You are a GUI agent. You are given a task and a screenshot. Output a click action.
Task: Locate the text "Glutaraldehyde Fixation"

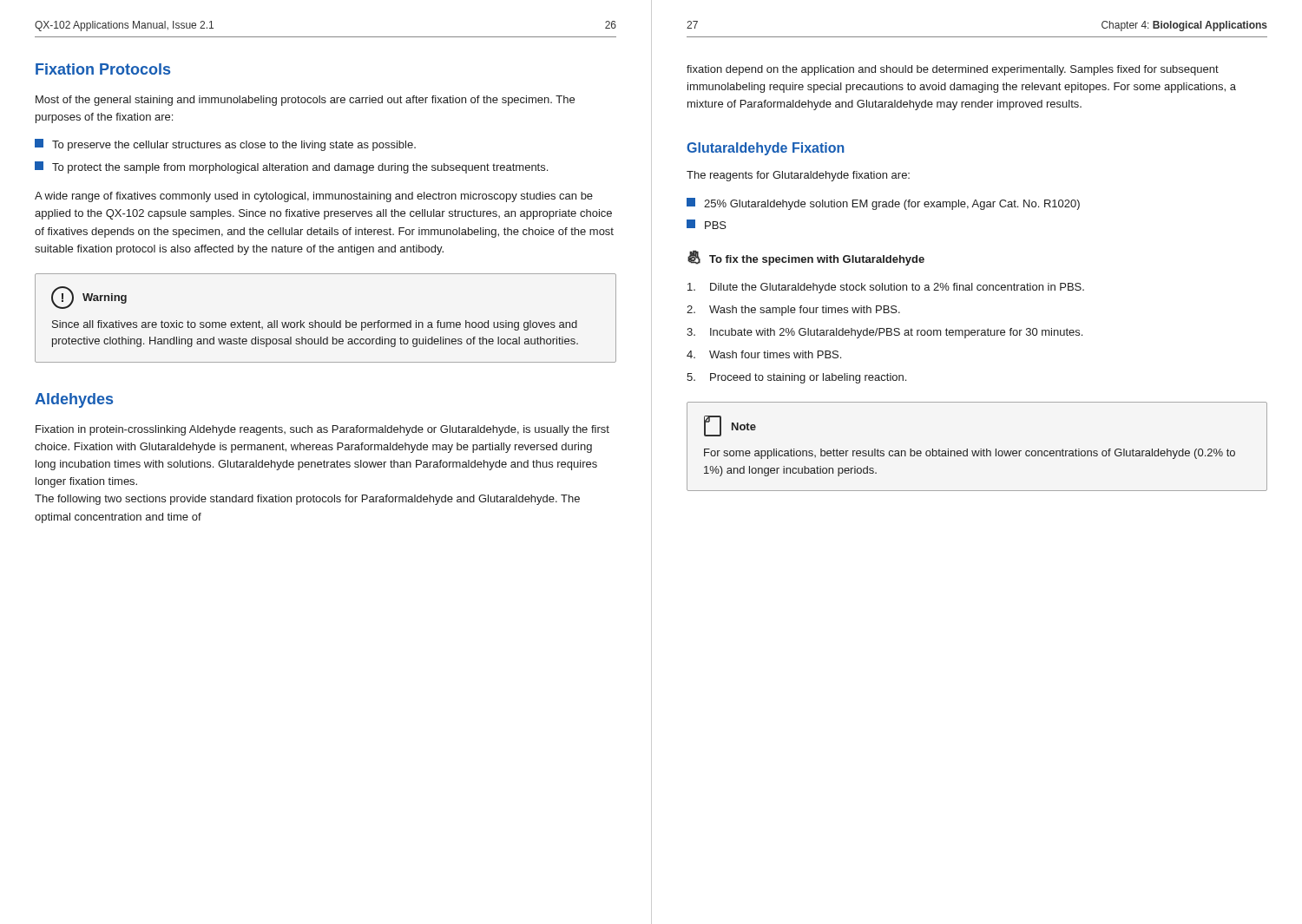[x=766, y=148]
